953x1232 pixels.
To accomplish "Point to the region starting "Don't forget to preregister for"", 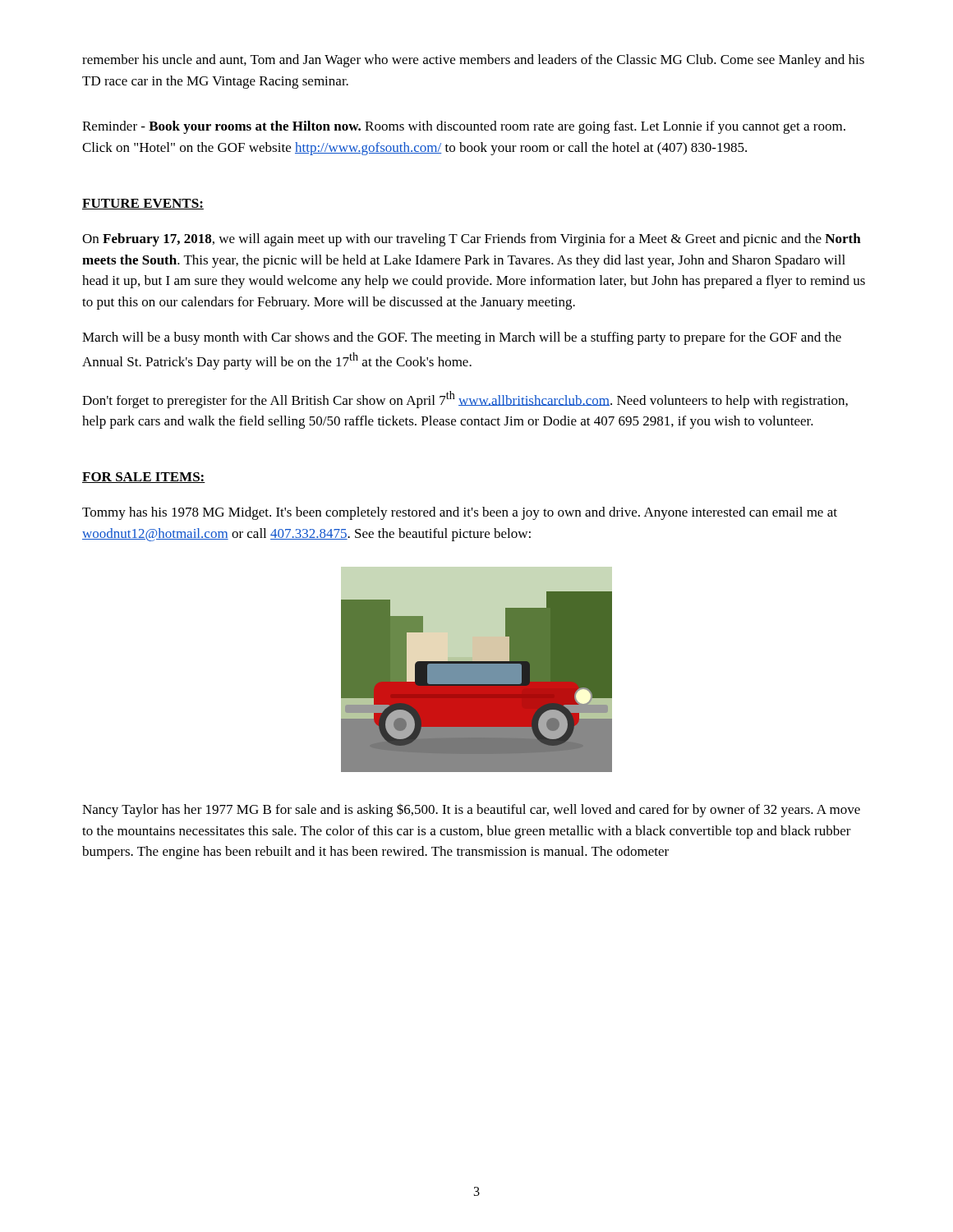I will tap(465, 408).
